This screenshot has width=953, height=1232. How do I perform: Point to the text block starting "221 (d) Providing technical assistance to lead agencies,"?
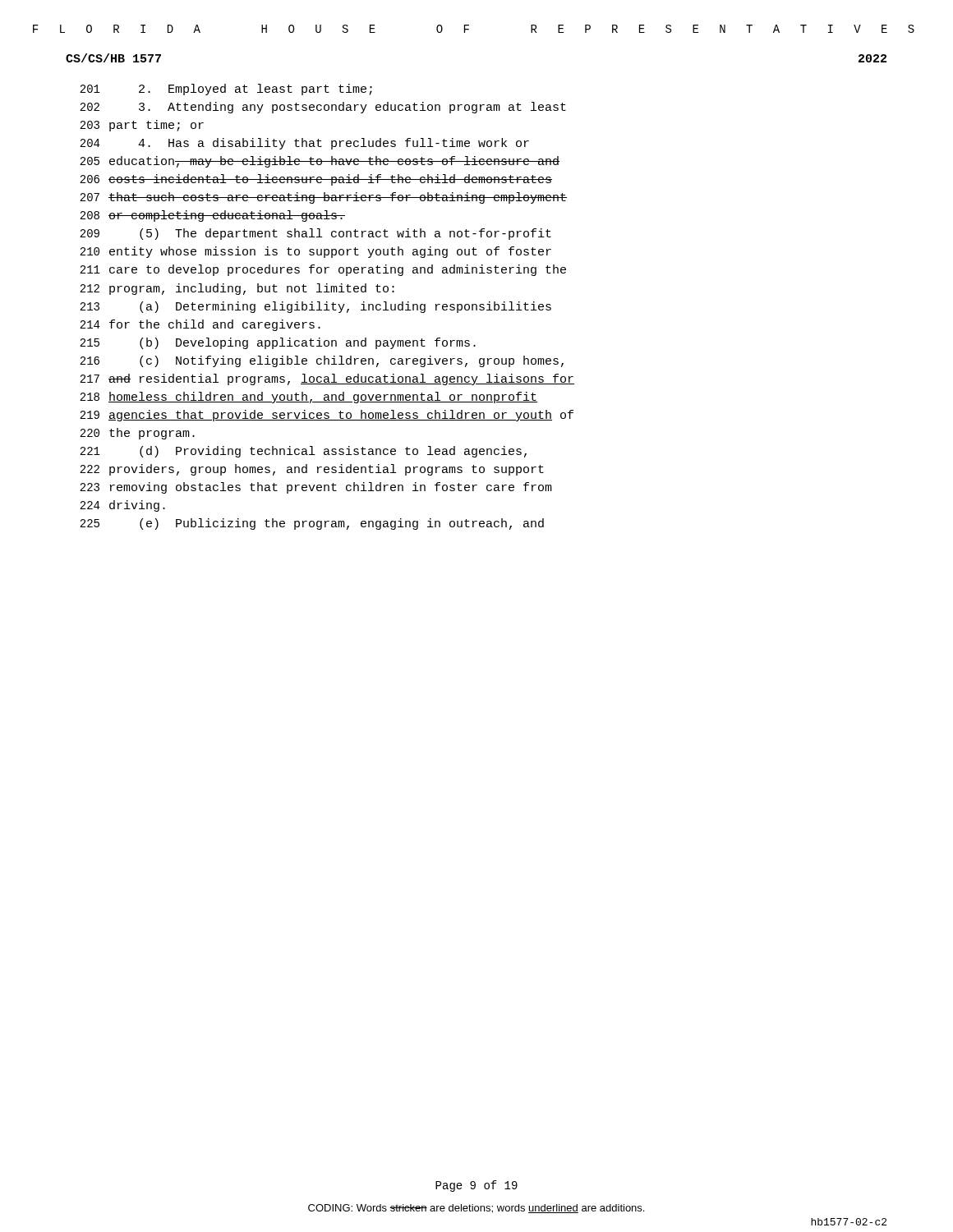[476, 453]
